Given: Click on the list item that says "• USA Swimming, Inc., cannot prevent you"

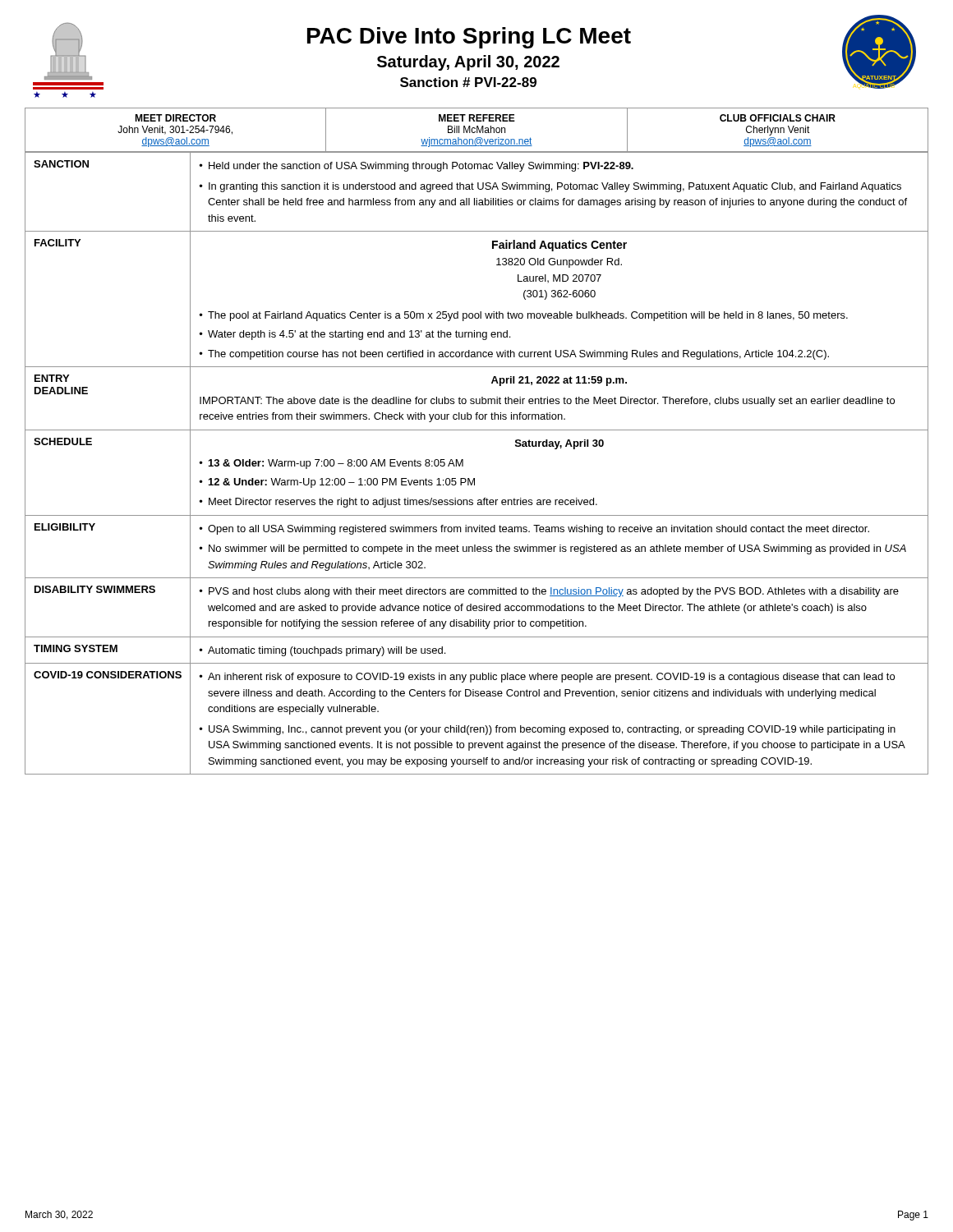Looking at the screenshot, I should click(x=559, y=745).
